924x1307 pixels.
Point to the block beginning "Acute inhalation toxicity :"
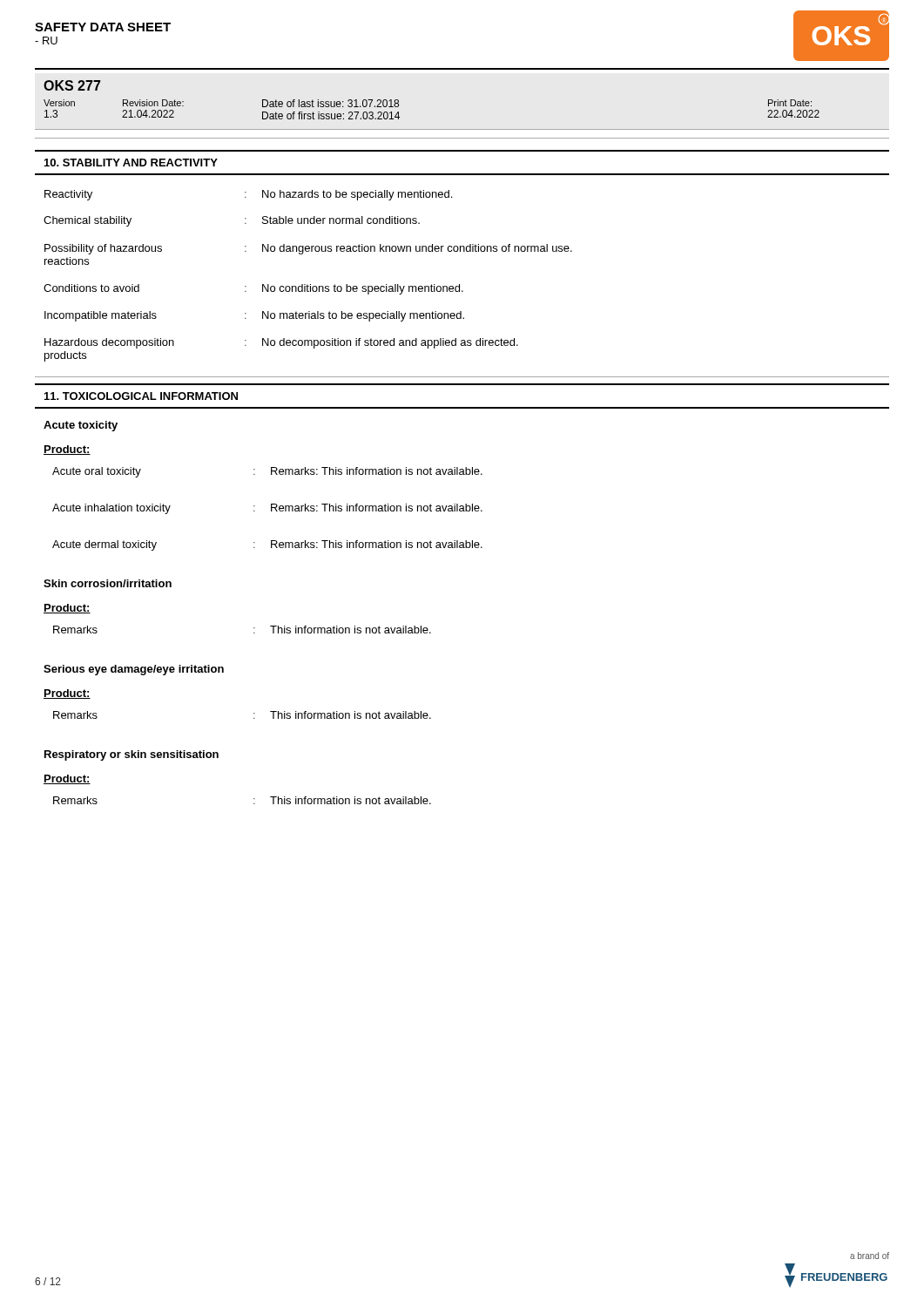click(x=466, y=508)
